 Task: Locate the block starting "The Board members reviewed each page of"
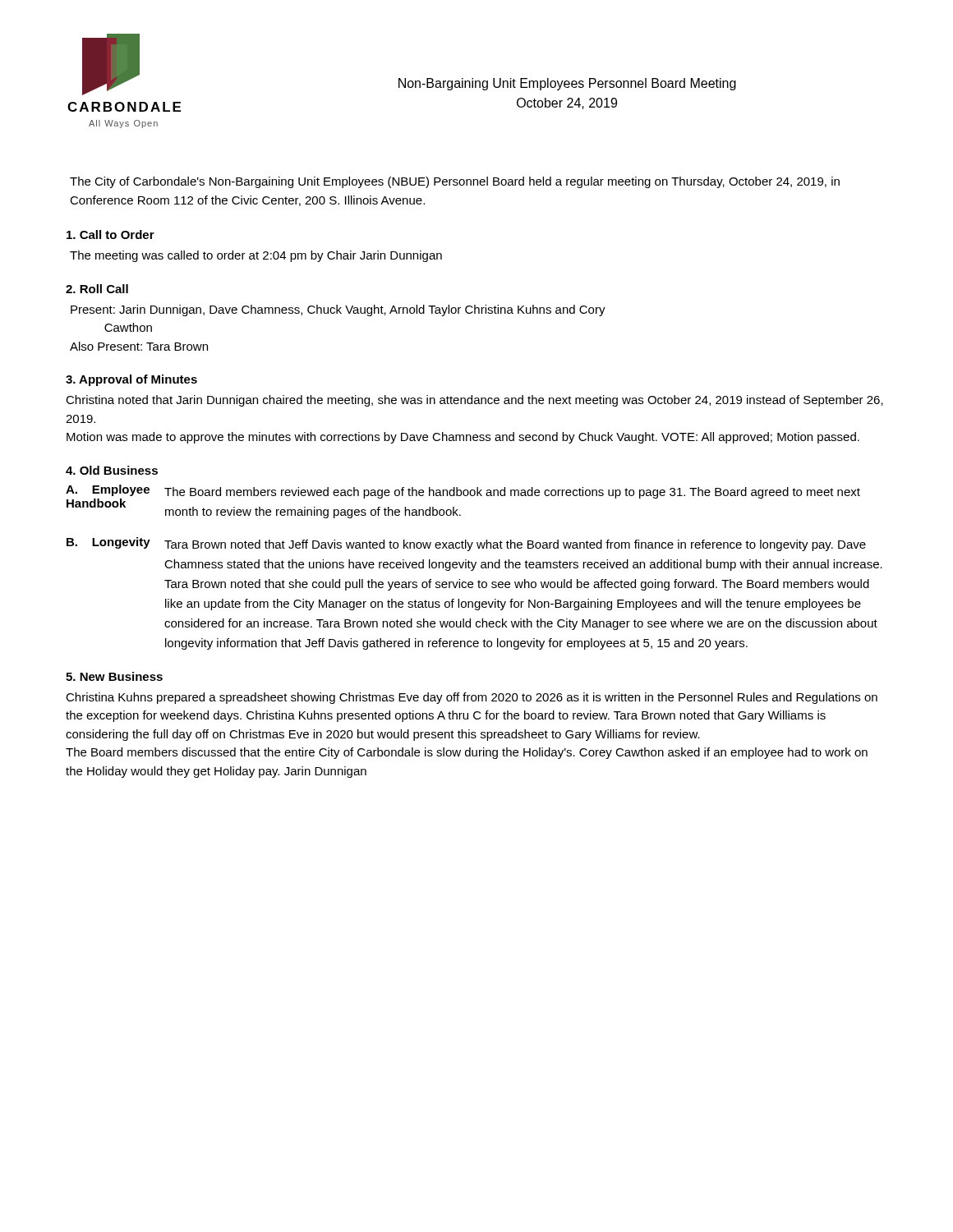tap(512, 501)
